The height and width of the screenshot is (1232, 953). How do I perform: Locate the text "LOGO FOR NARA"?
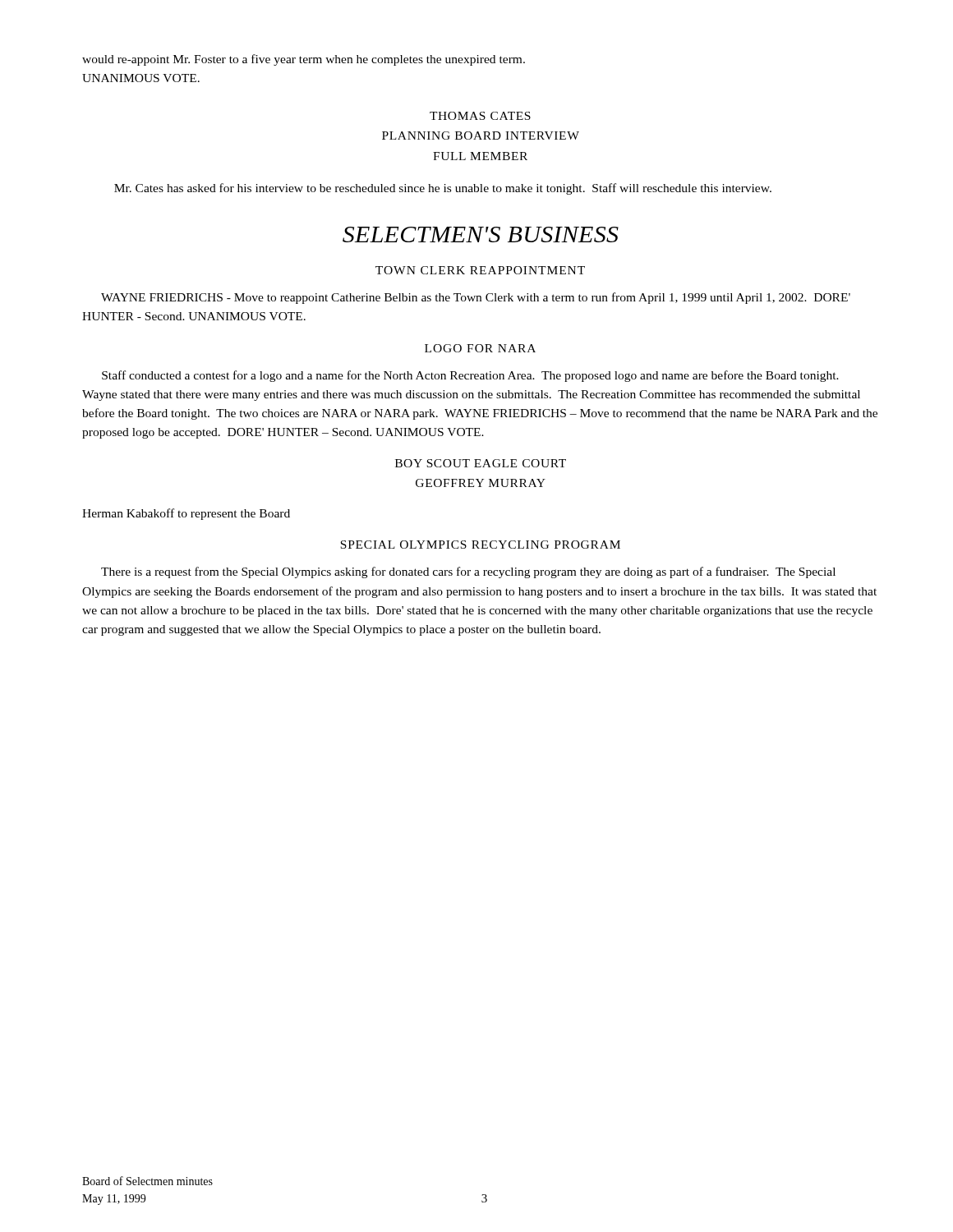[481, 348]
